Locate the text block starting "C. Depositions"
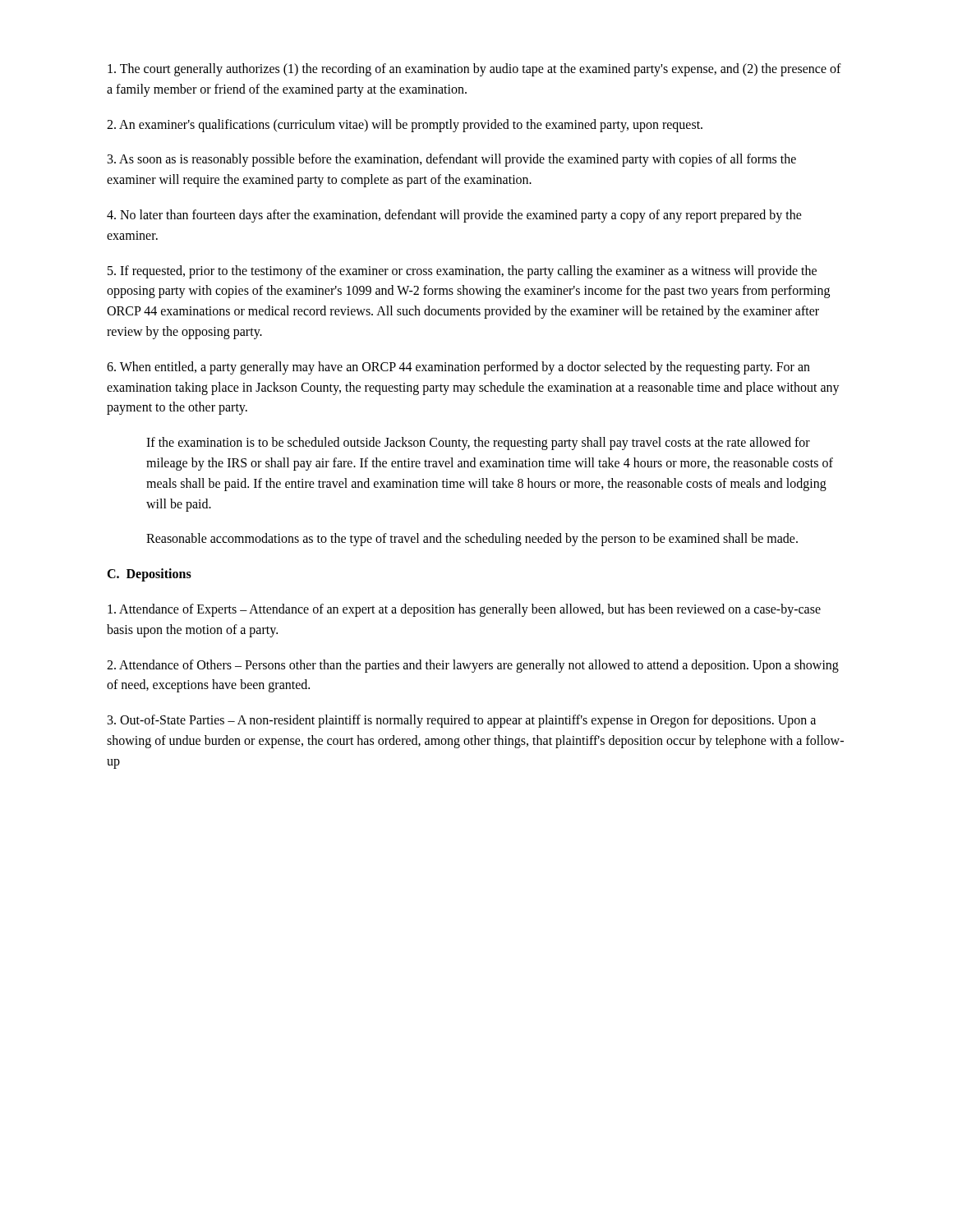 149,574
